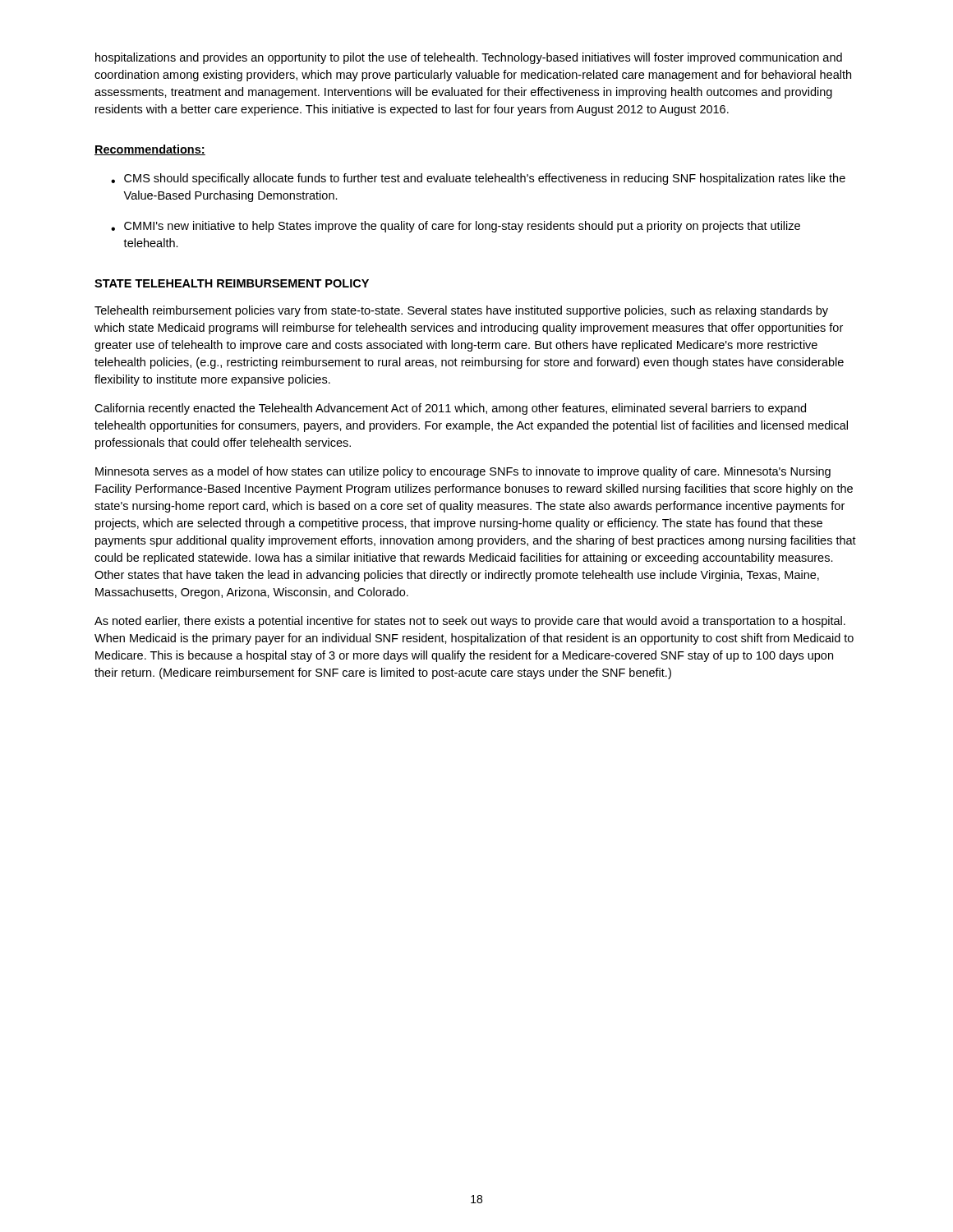This screenshot has width=953, height=1232.
Task: Find the text block starting "As noted earlier, there exists"
Action: (474, 647)
